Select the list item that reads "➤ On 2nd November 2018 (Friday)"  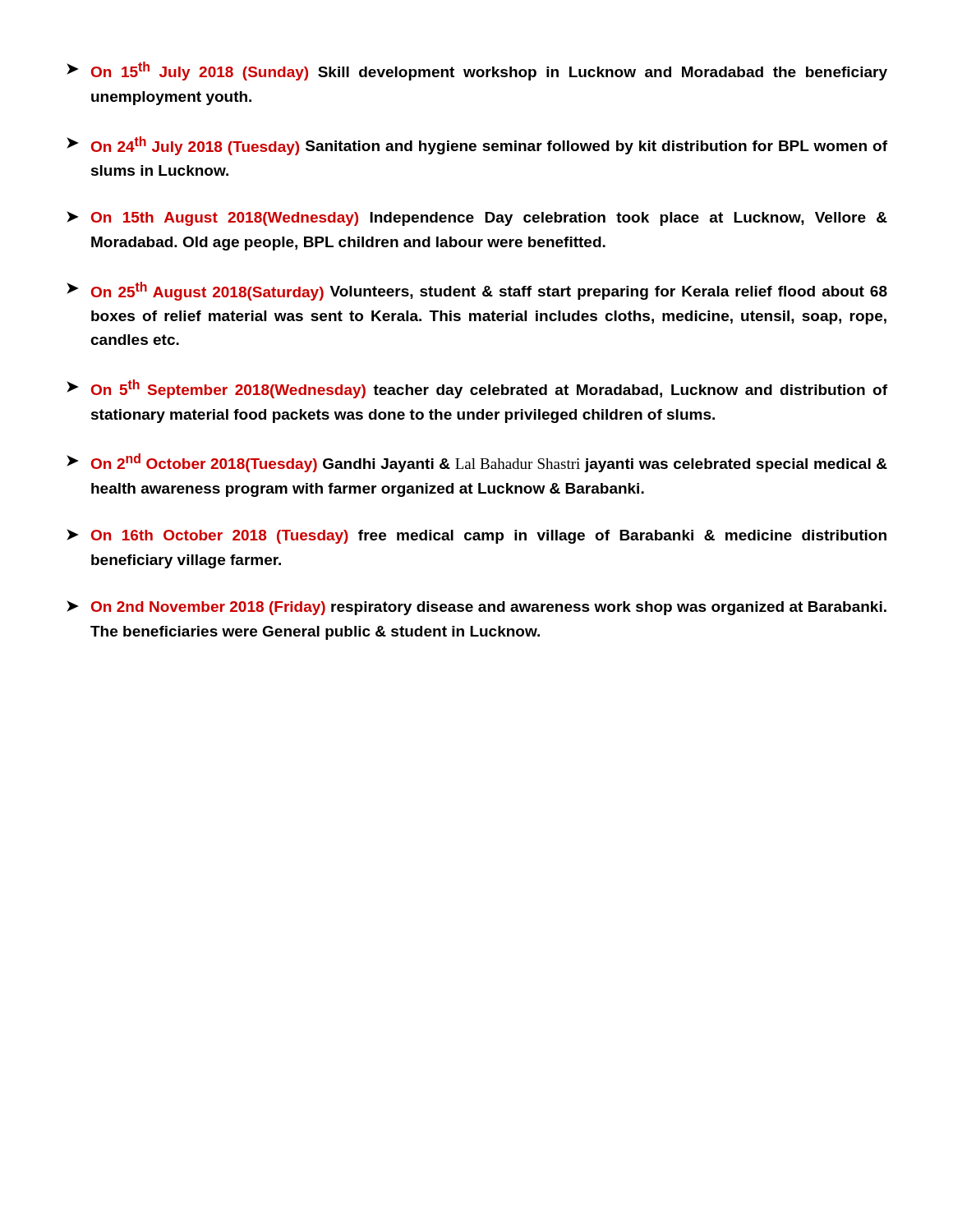pos(476,619)
